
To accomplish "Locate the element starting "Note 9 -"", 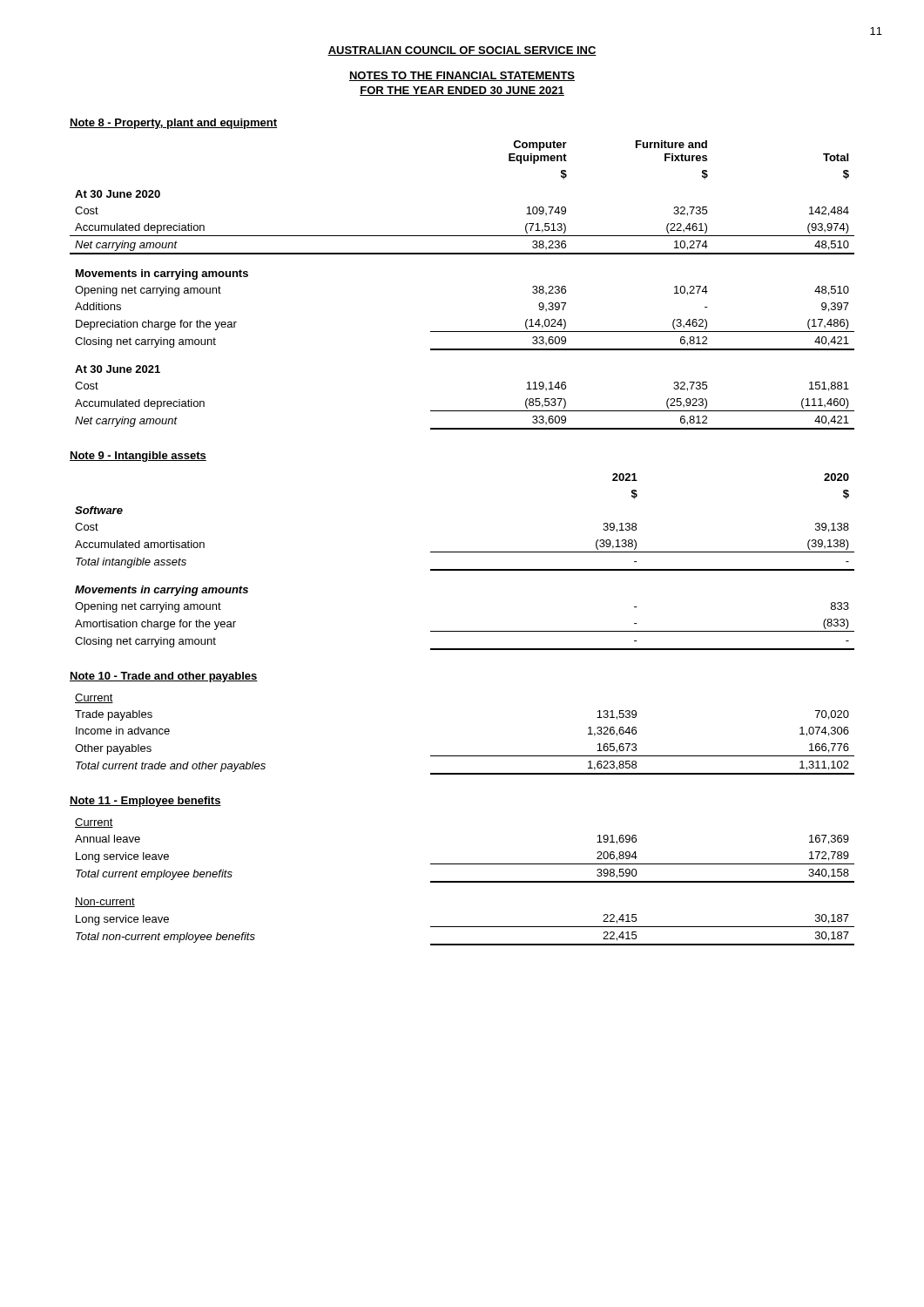I will [x=138, y=455].
